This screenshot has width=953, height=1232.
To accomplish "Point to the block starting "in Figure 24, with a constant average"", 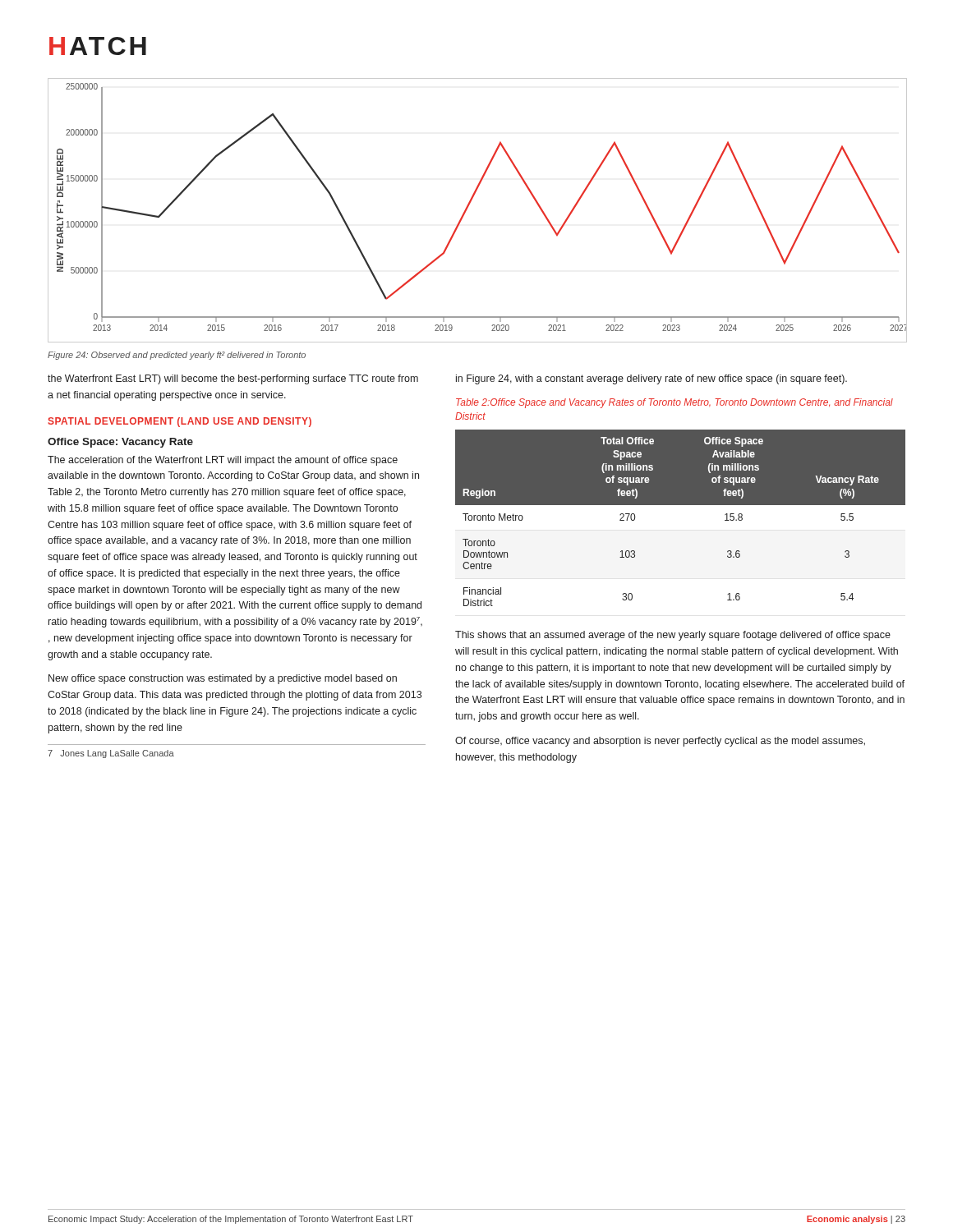I will pyautogui.click(x=651, y=379).
